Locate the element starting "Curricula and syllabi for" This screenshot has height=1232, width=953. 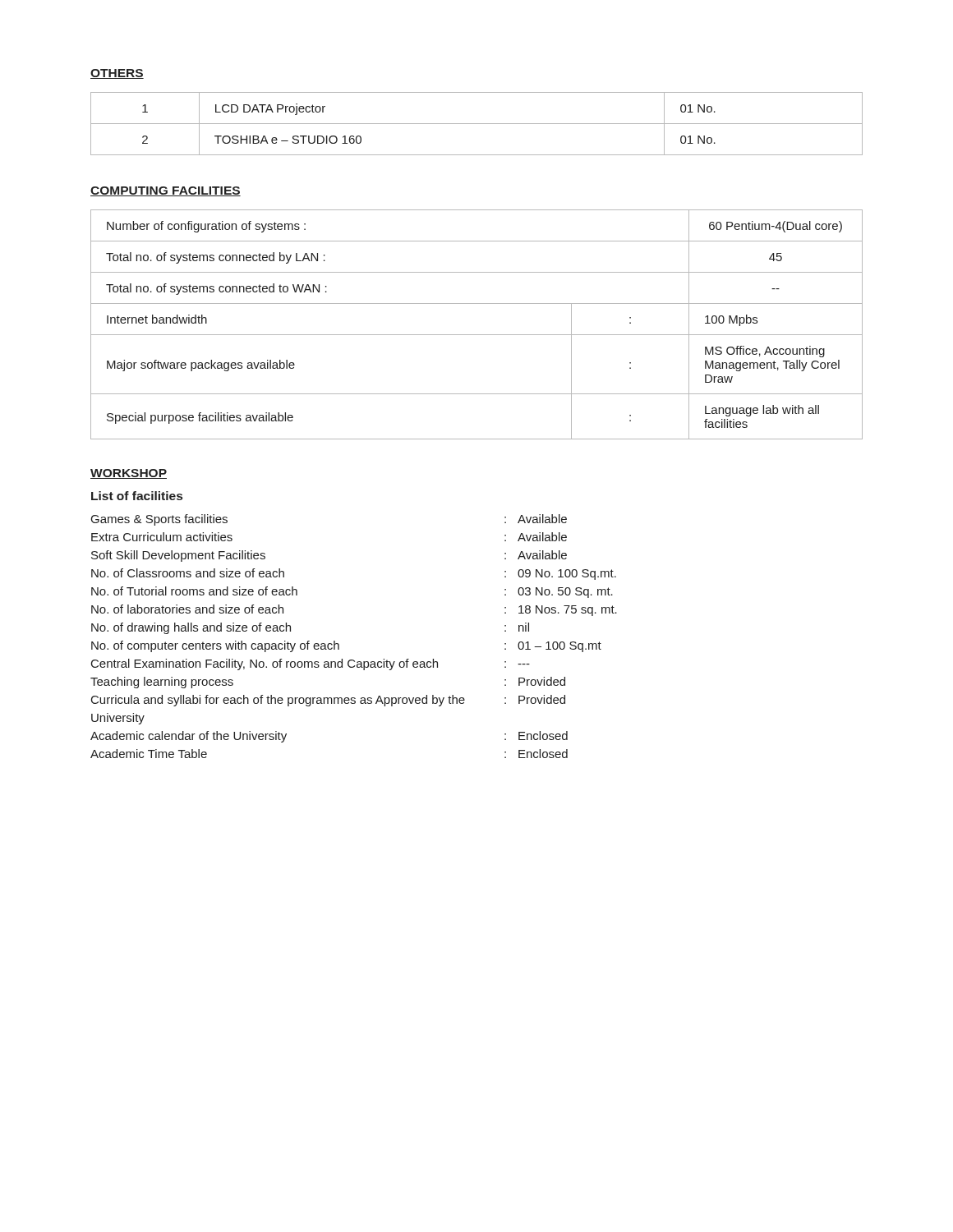[476, 699]
